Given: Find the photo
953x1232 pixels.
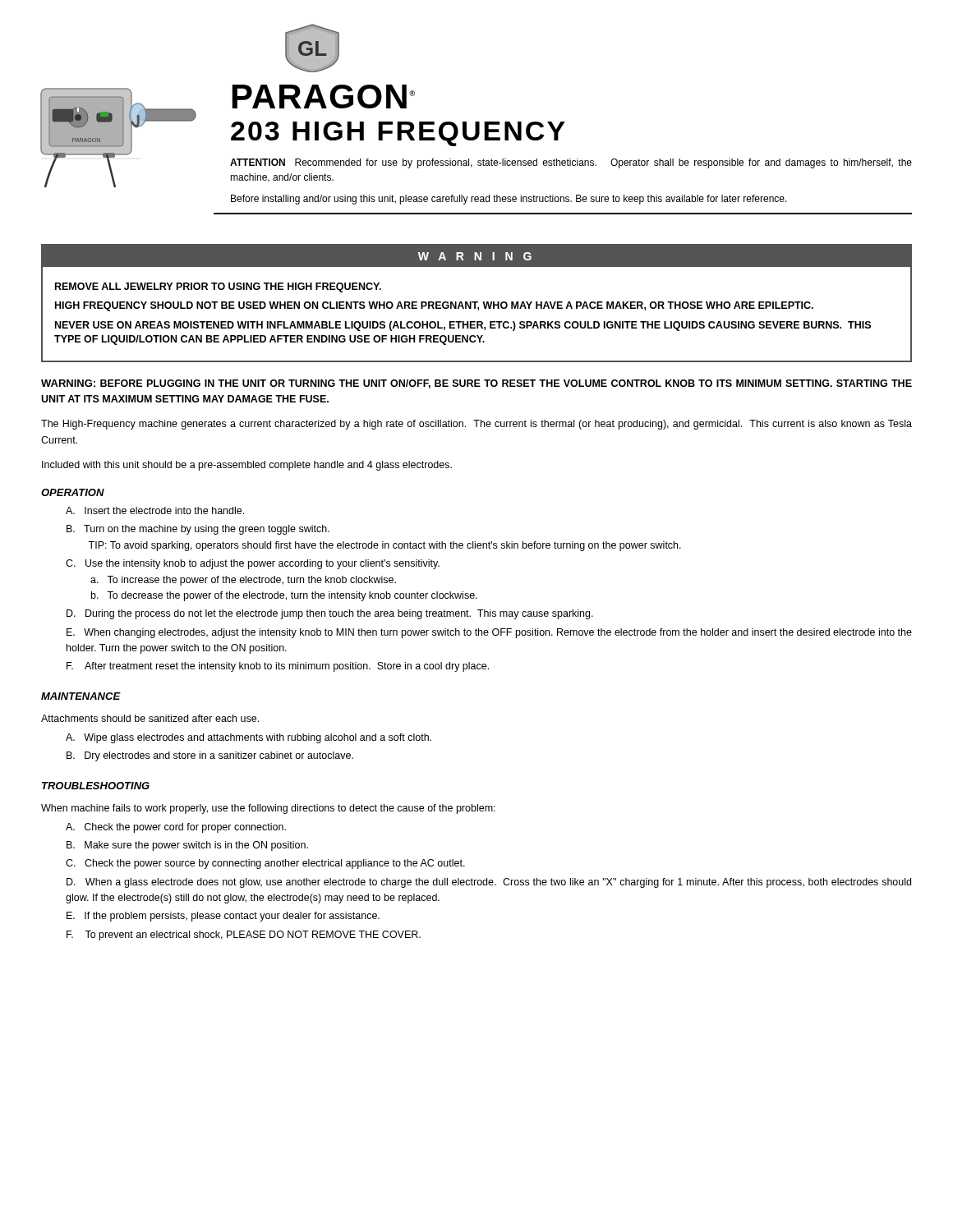Looking at the screenshot, I should pos(119,130).
